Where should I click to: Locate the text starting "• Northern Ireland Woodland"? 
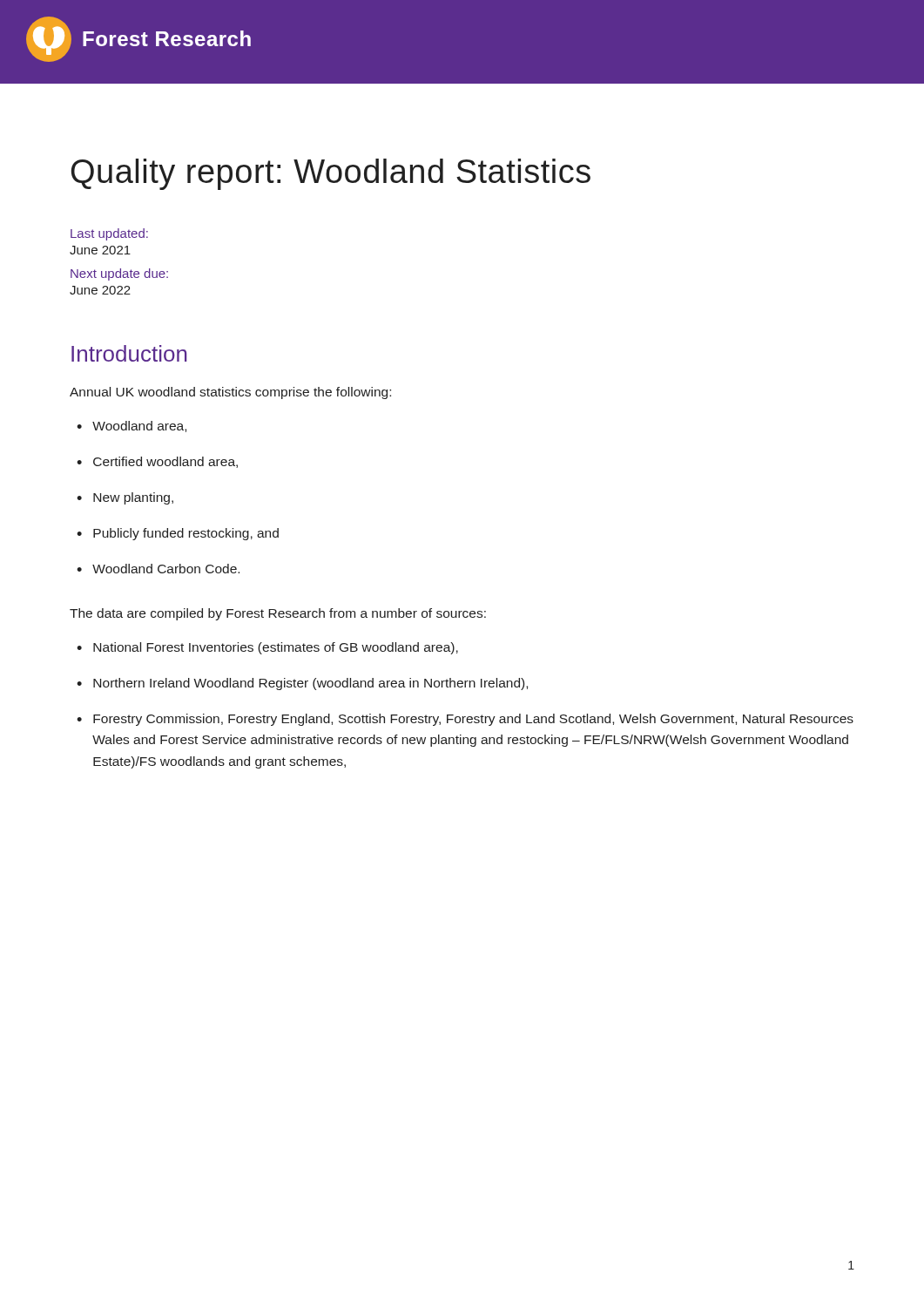303,684
